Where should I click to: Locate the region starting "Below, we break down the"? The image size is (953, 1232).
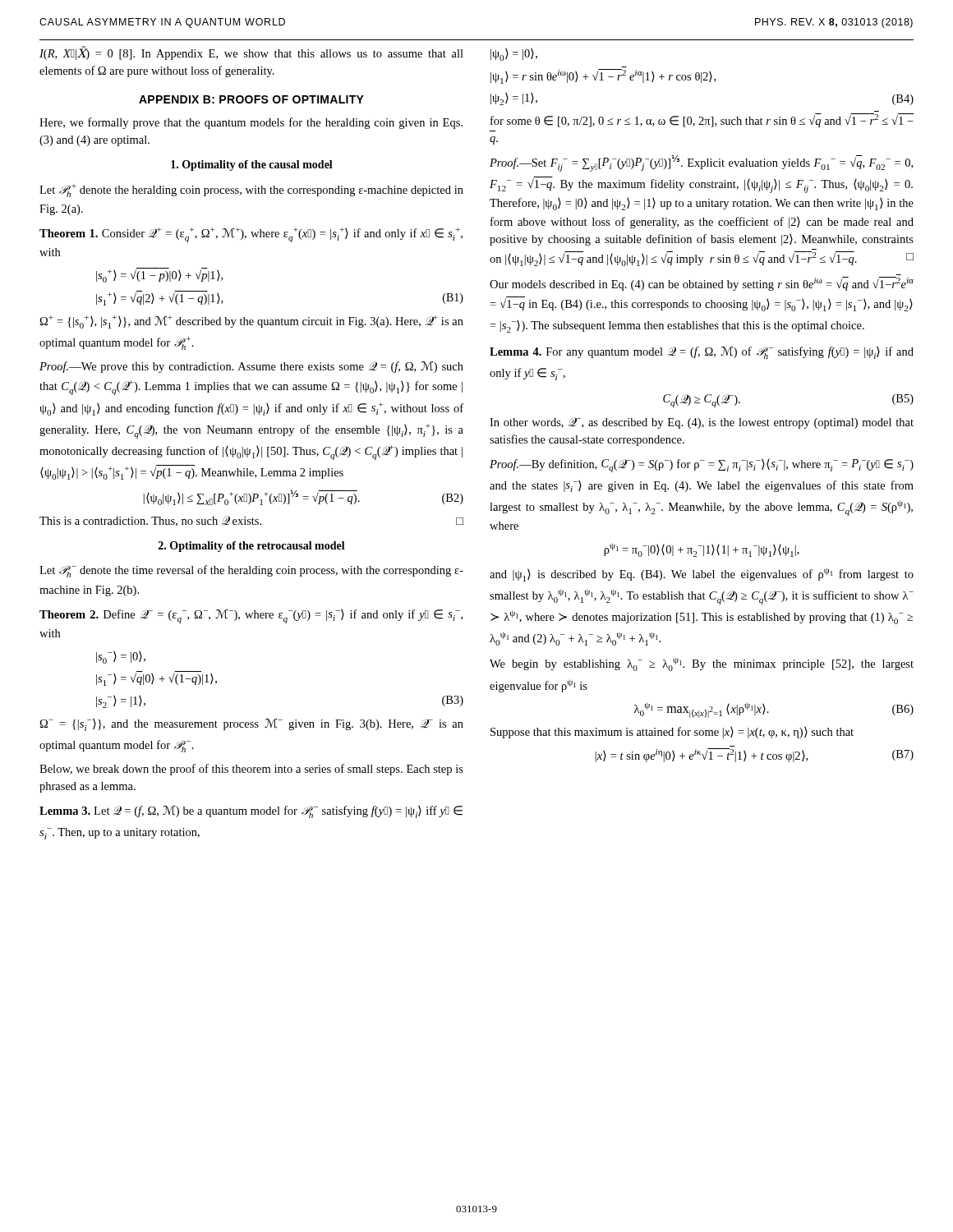[x=251, y=778]
